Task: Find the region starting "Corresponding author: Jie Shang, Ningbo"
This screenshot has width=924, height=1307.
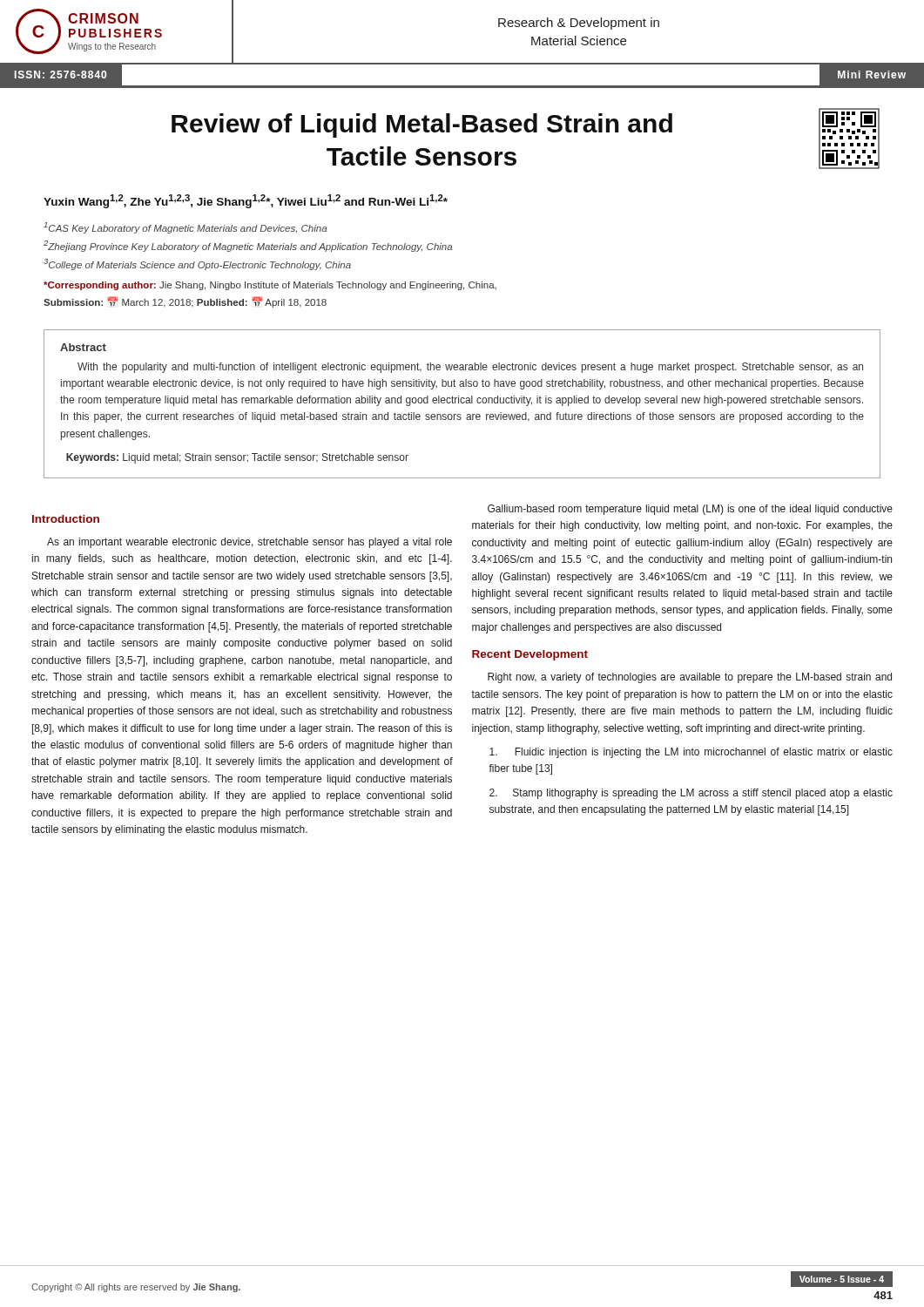Action: coord(270,285)
